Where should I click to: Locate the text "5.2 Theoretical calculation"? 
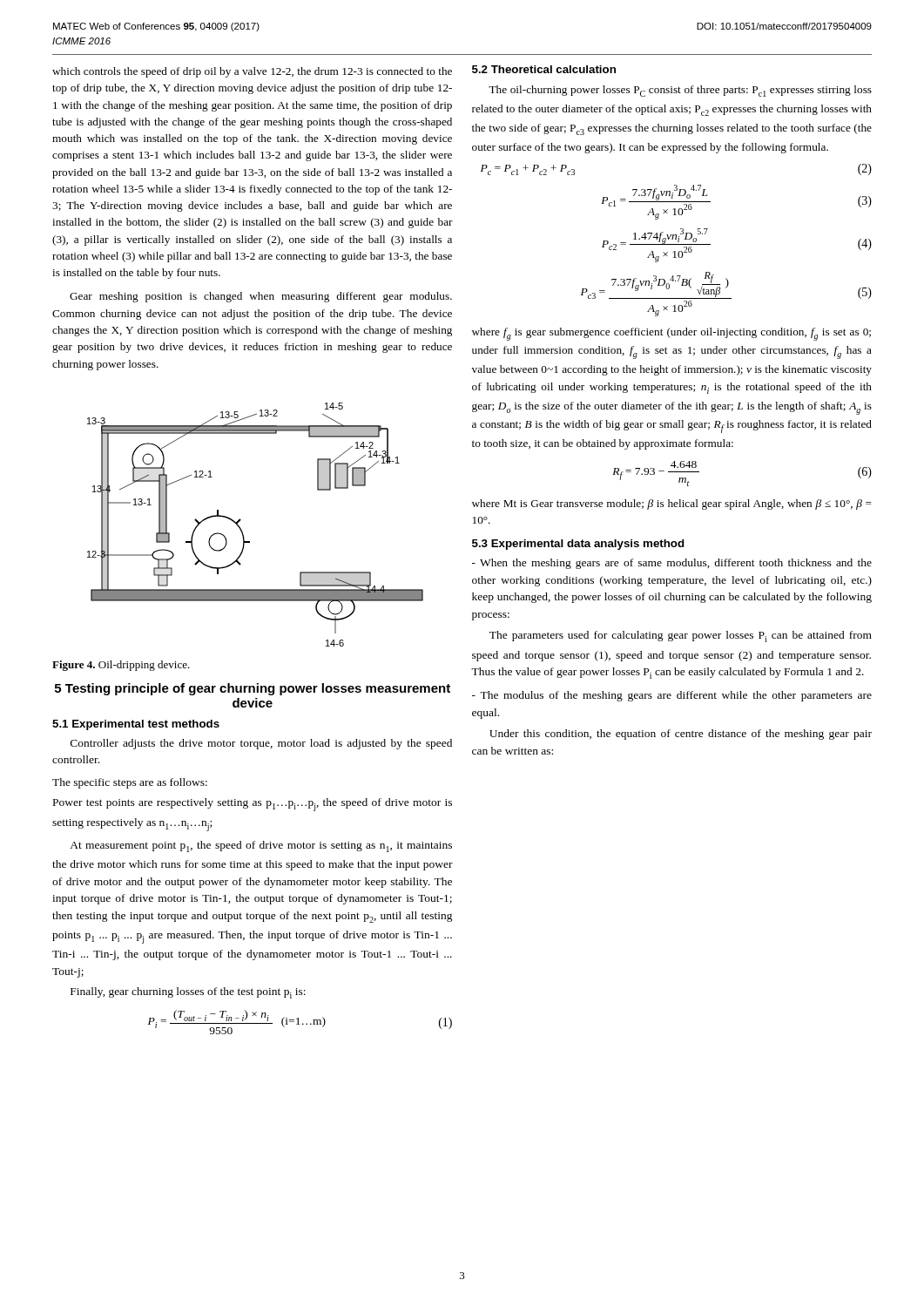(544, 69)
